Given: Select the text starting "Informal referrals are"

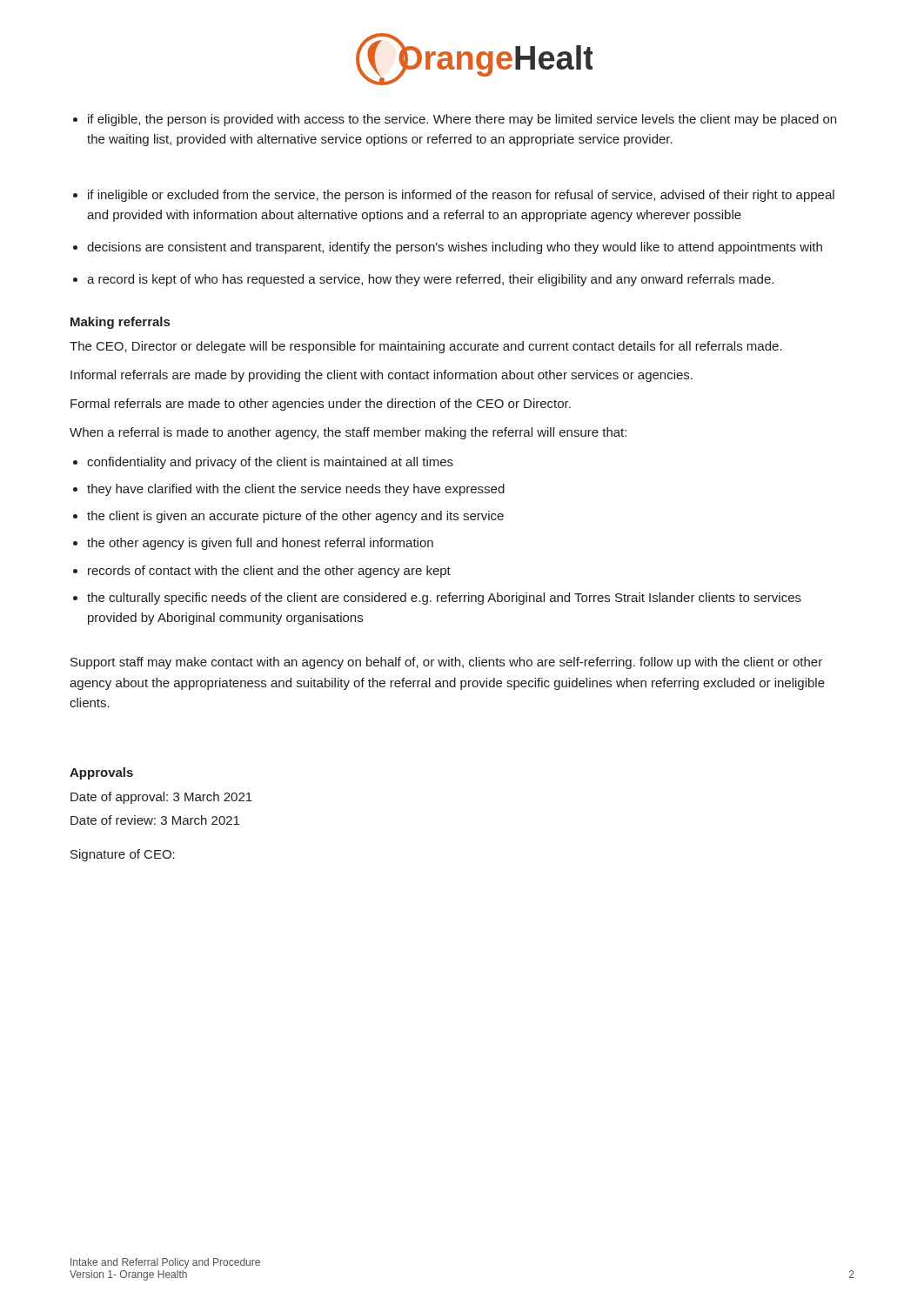Looking at the screenshot, I should click(x=382, y=374).
